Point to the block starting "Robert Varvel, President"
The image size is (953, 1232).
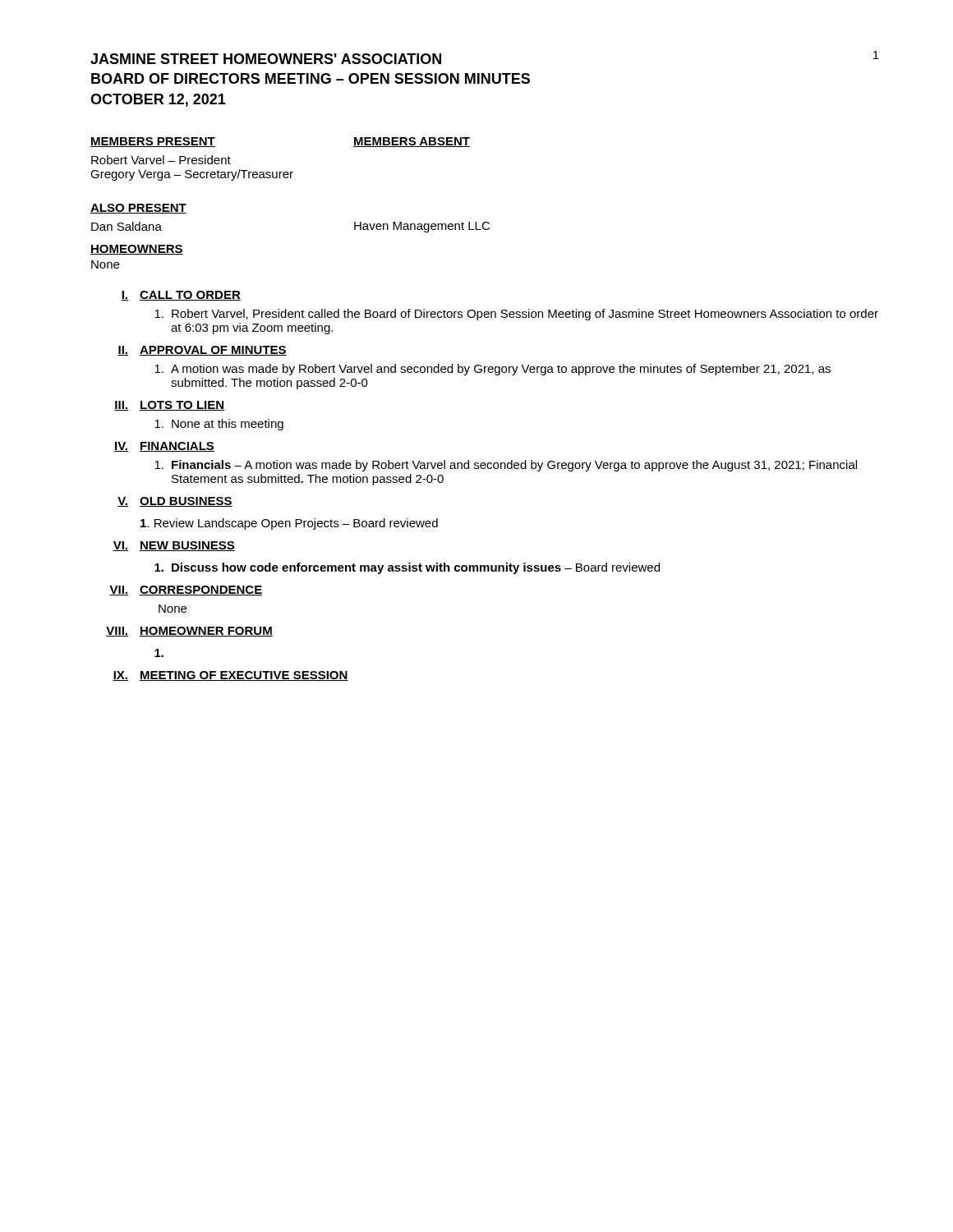pos(509,320)
